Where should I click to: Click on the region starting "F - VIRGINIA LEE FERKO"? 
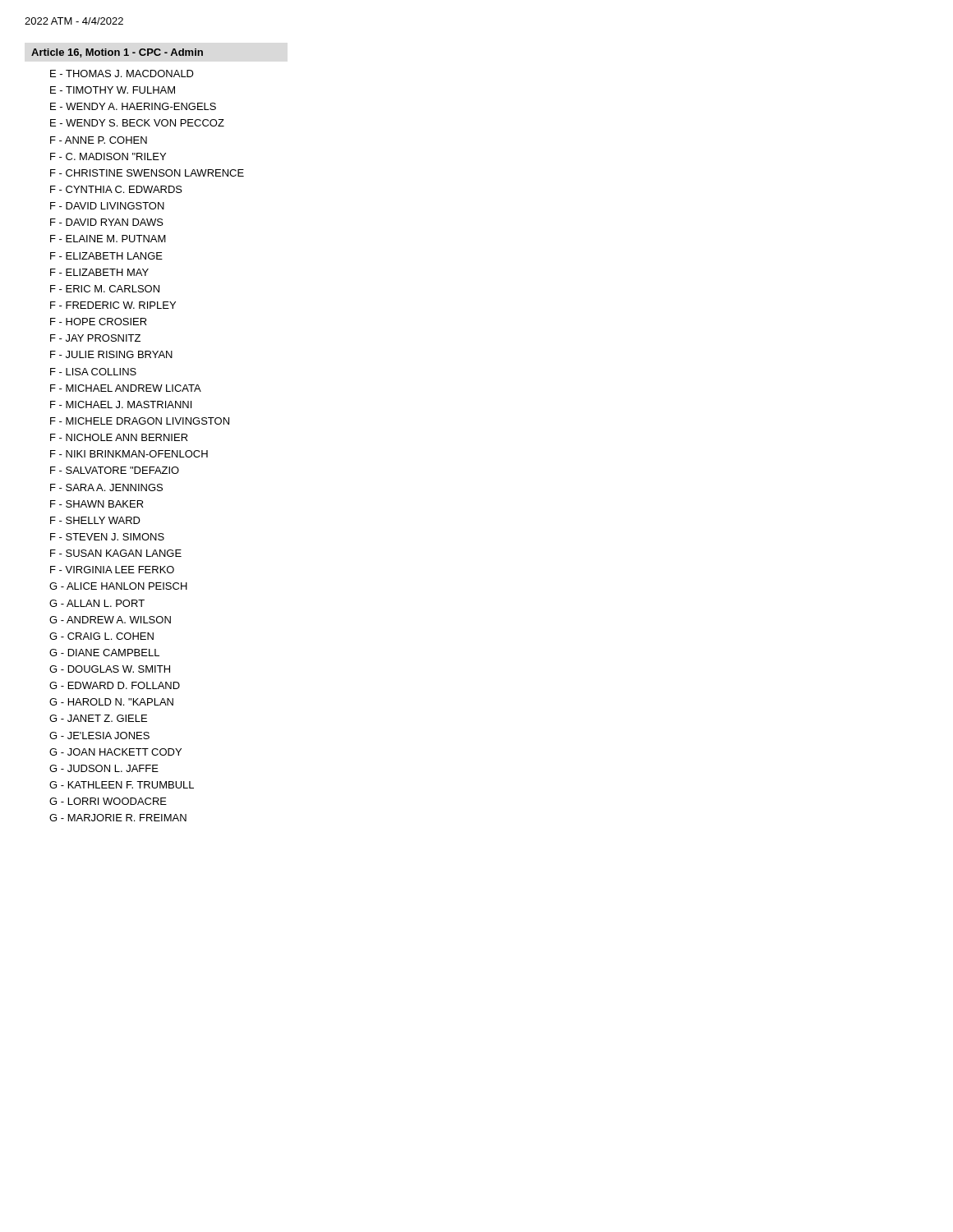click(112, 570)
